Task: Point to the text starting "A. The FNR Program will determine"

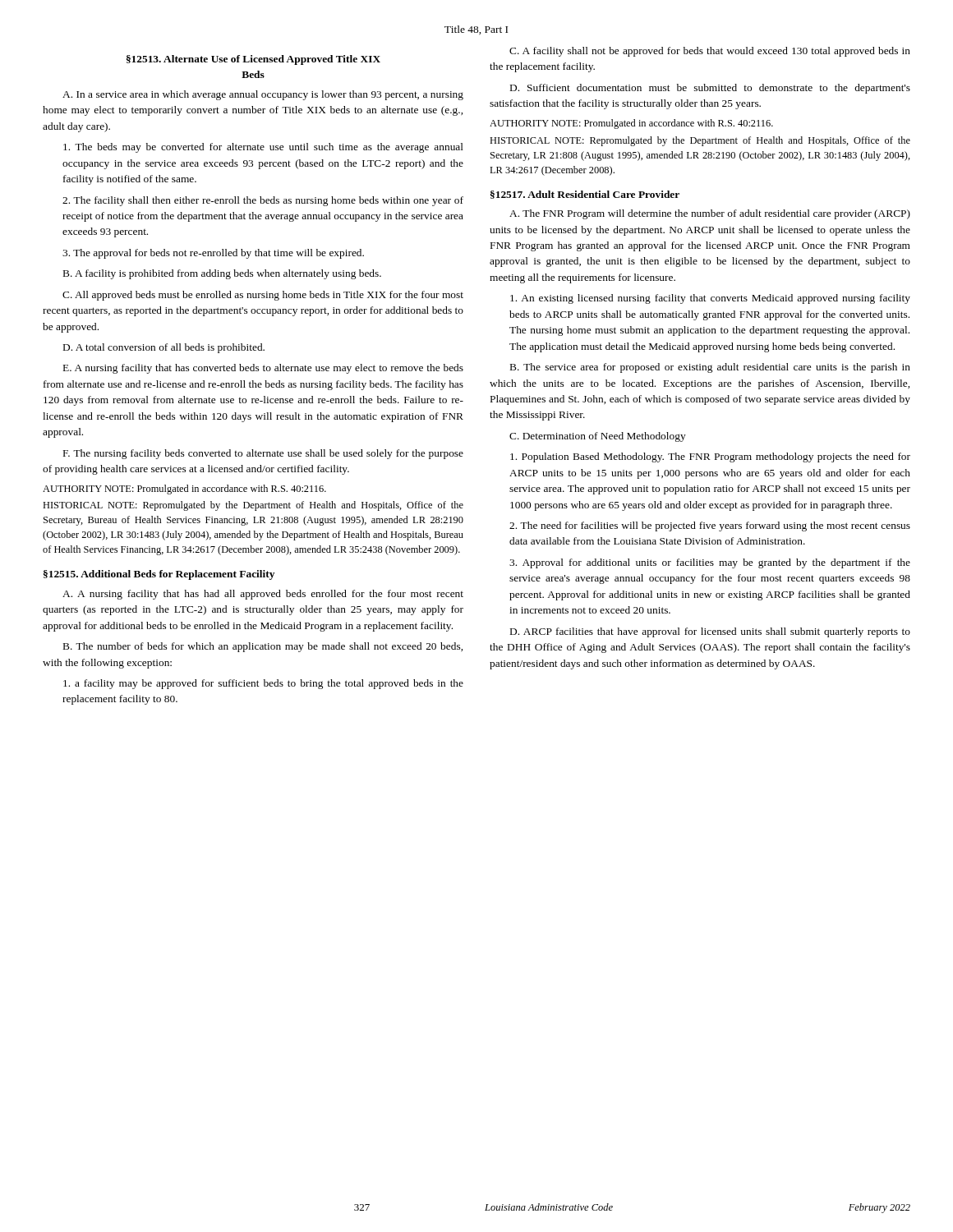Action: point(700,245)
